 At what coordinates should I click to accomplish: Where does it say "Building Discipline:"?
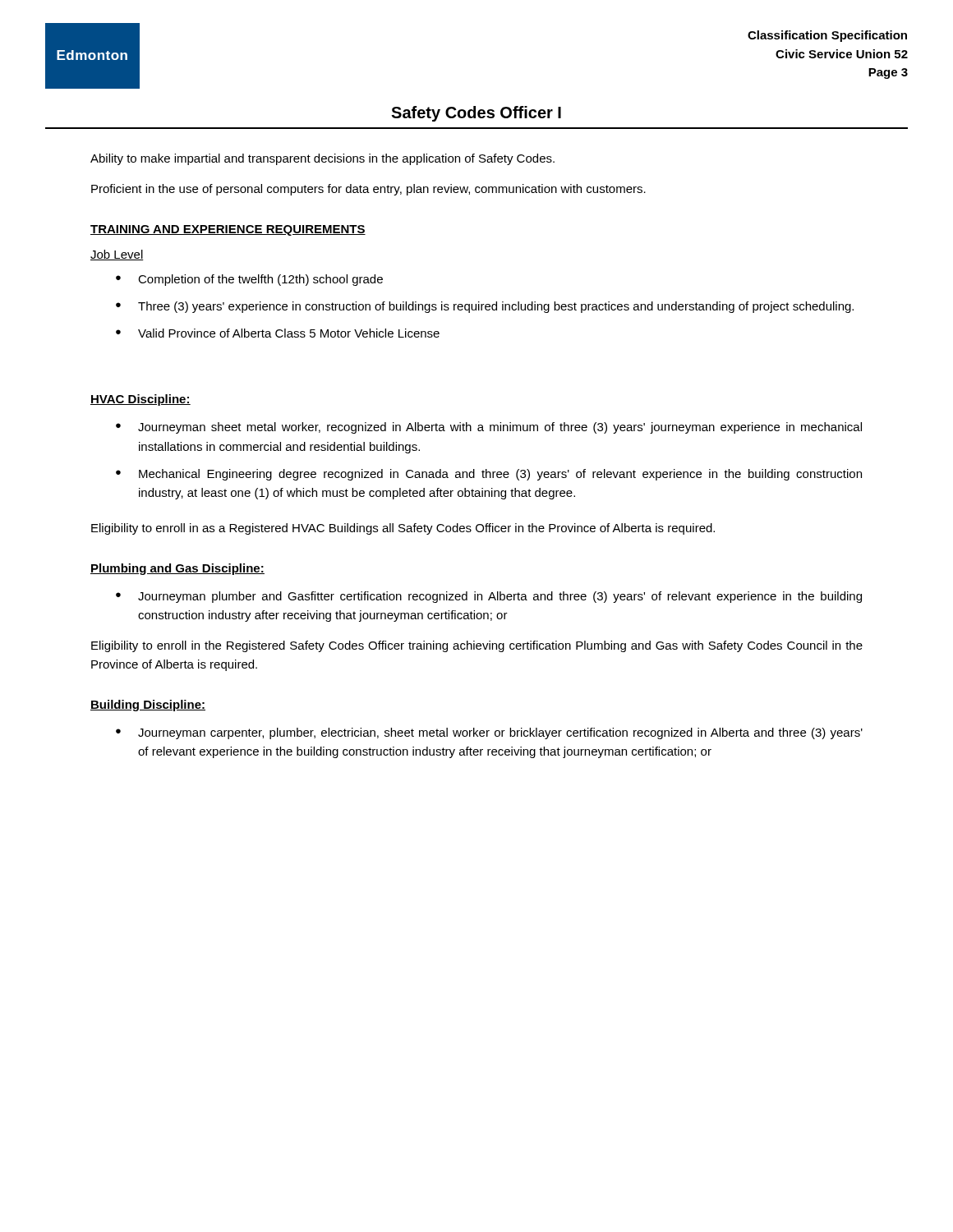(x=148, y=704)
